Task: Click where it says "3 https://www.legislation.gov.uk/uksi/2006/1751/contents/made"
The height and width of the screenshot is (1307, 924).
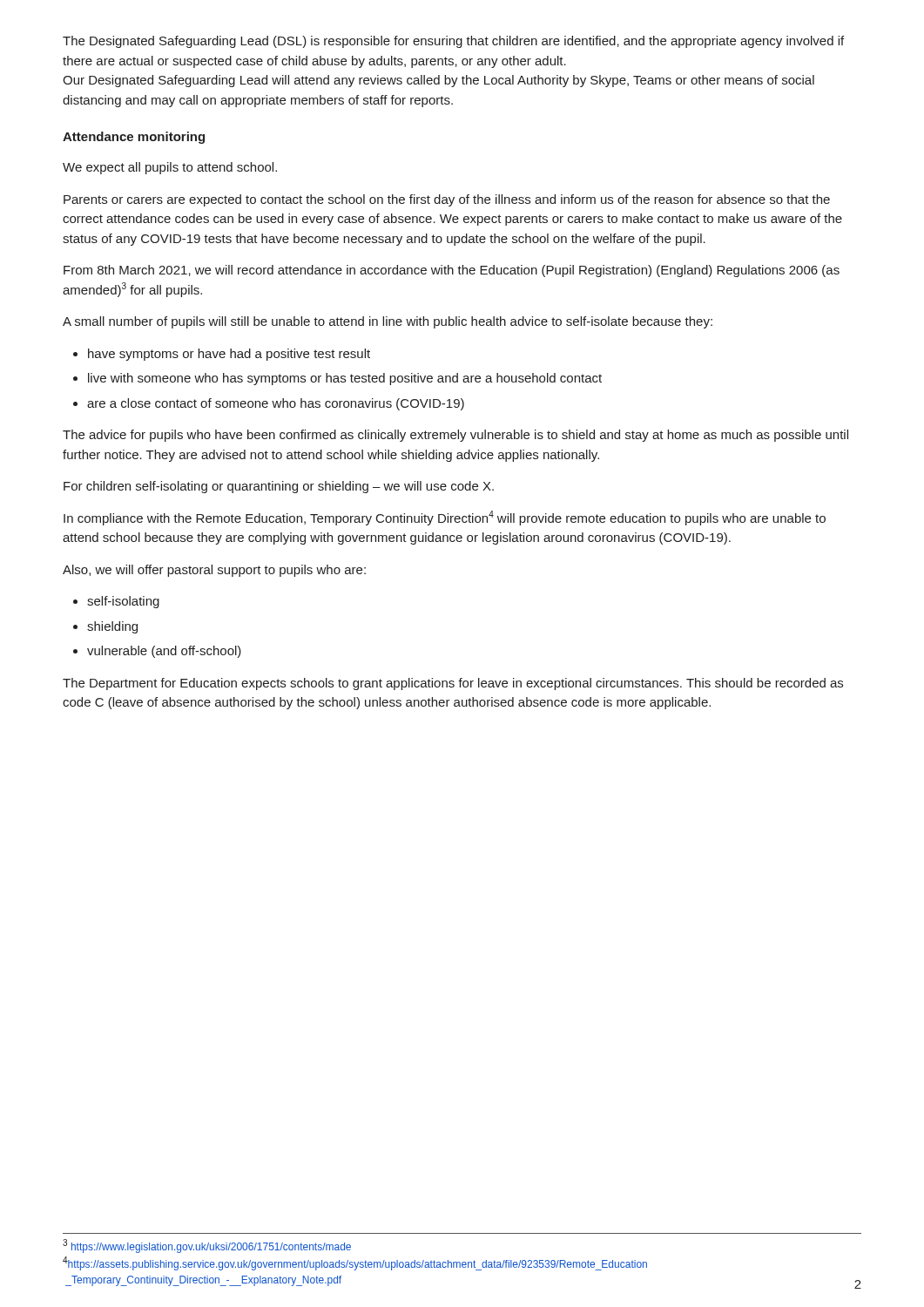Action: coord(207,1246)
